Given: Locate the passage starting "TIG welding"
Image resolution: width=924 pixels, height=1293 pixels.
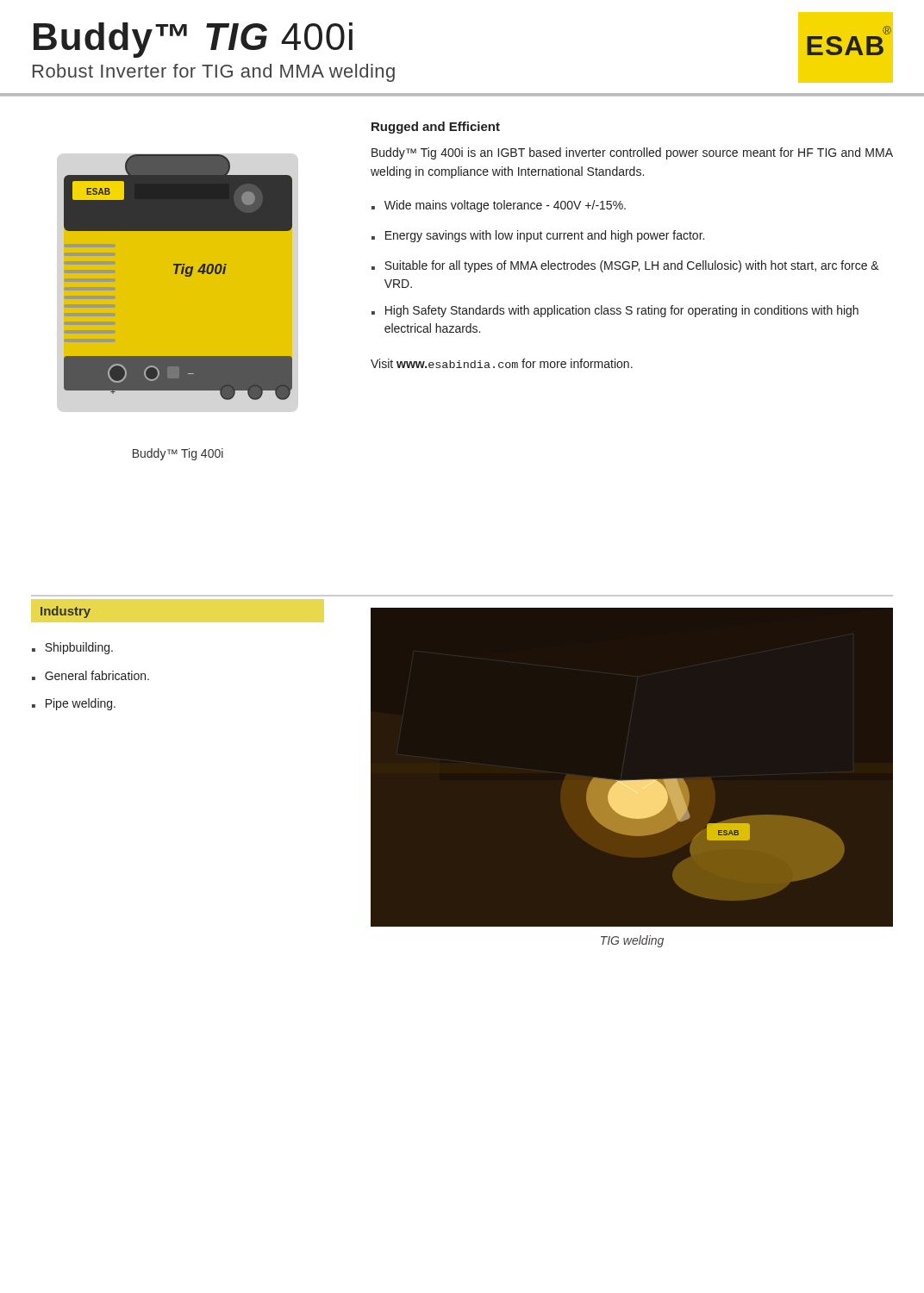Looking at the screenshot, I should (632, 940).
